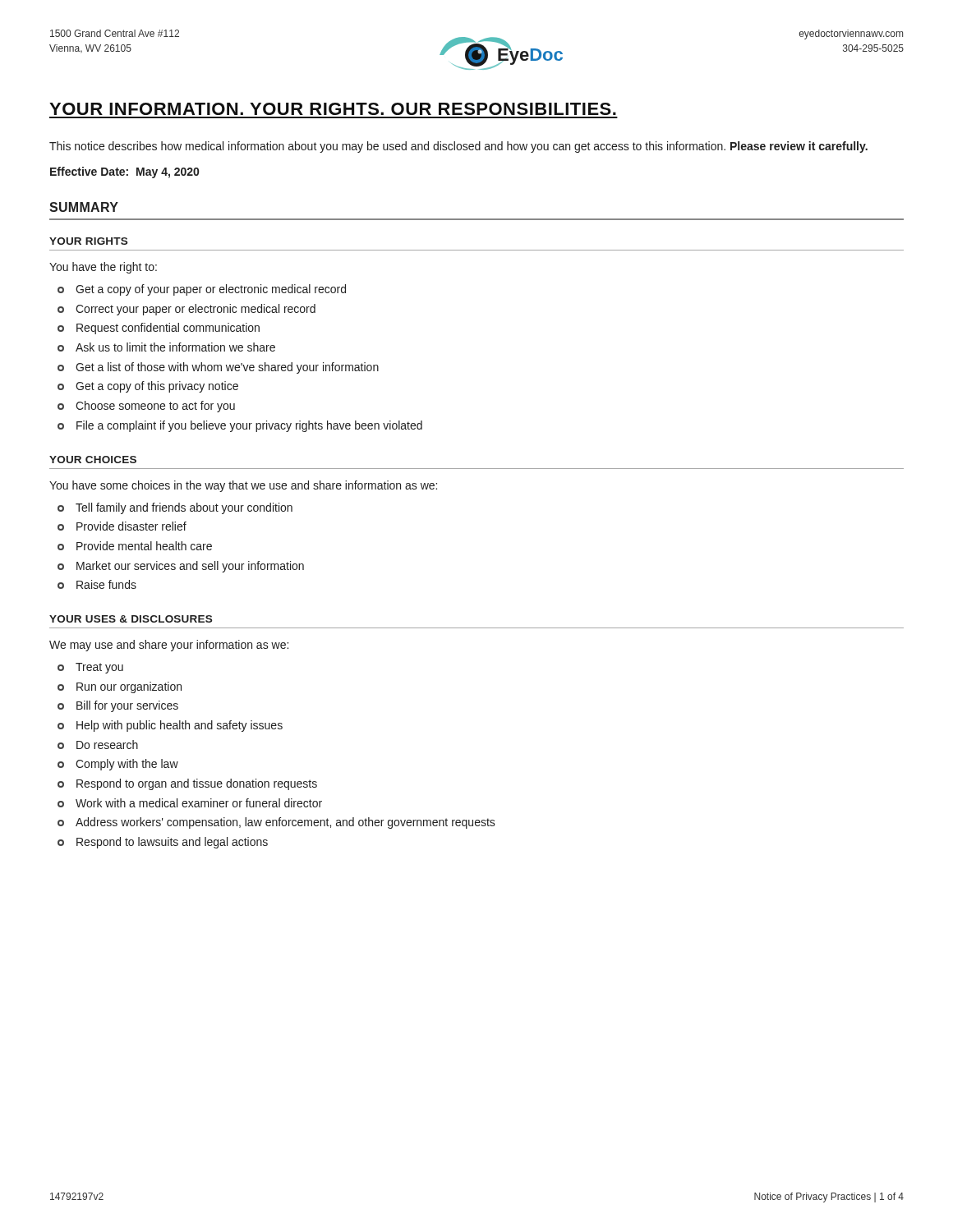Point to "Comply with the law"
This screenshot has height=1232, width=953.
127,764
